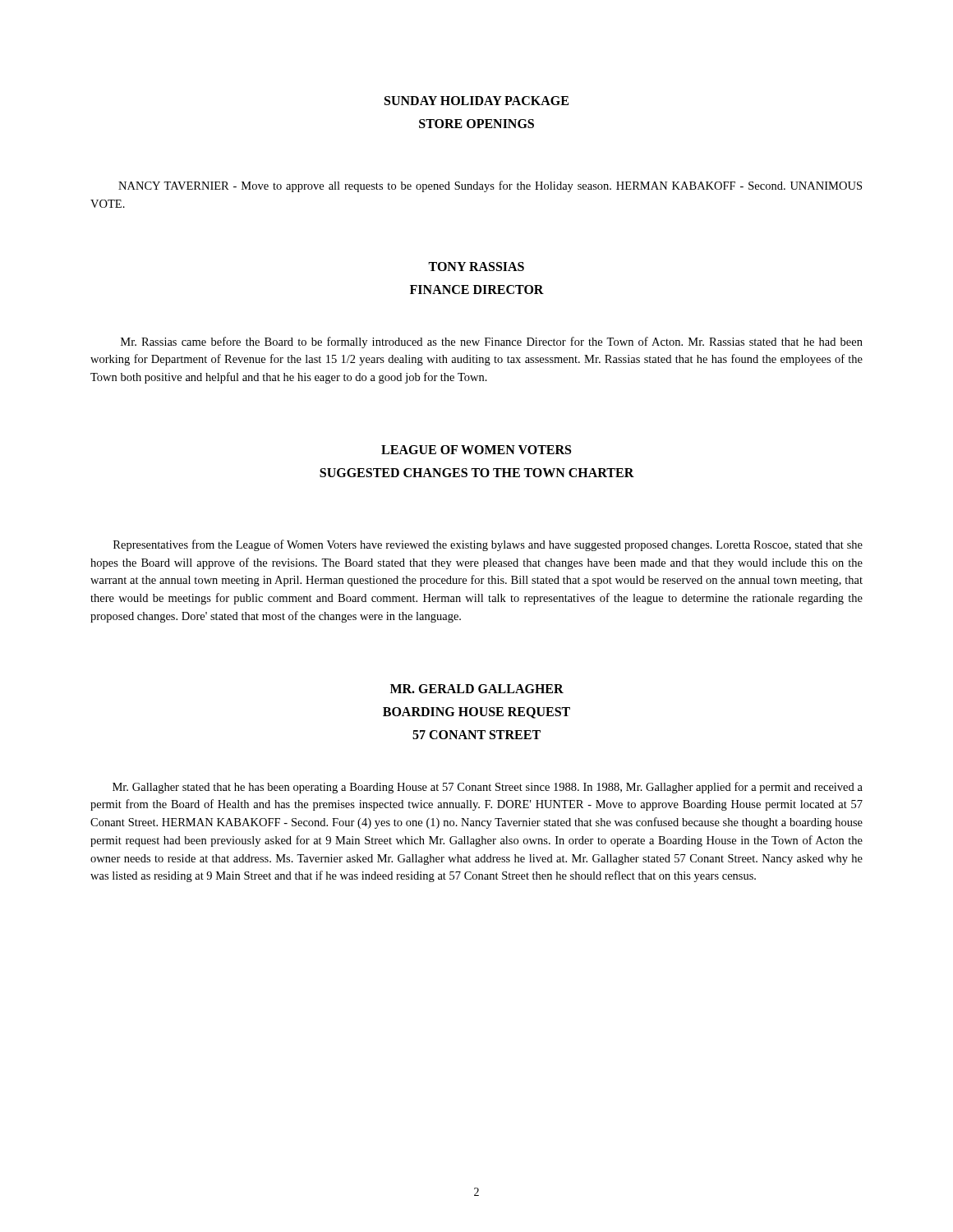Screen dimensions: 1232x953
Task: Click the passage that begins "Mr. Rassias came before the Board to be"
Action: pyautogui.click(x=476, y=359)
